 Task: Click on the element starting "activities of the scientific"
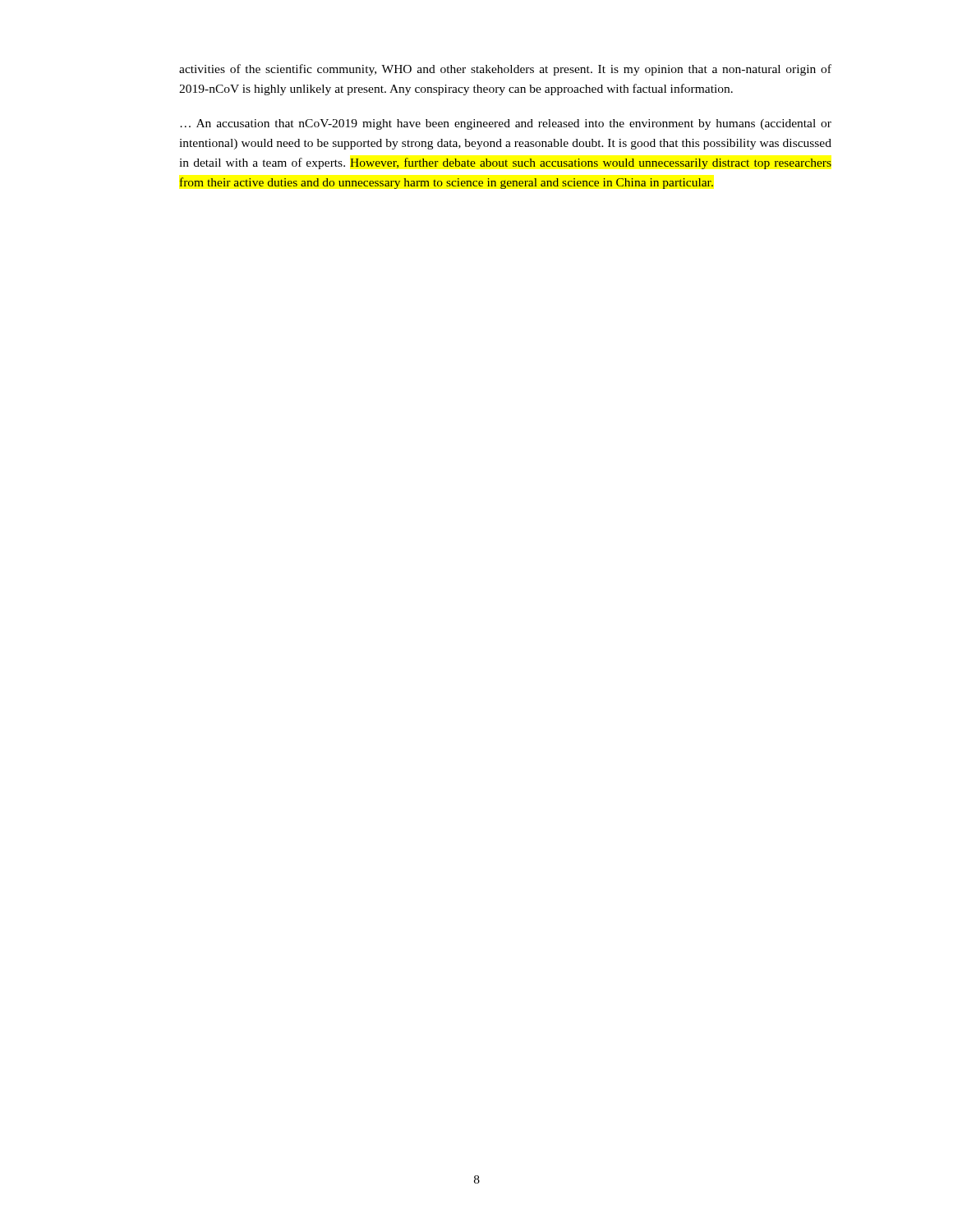click(x=505, y=78)
